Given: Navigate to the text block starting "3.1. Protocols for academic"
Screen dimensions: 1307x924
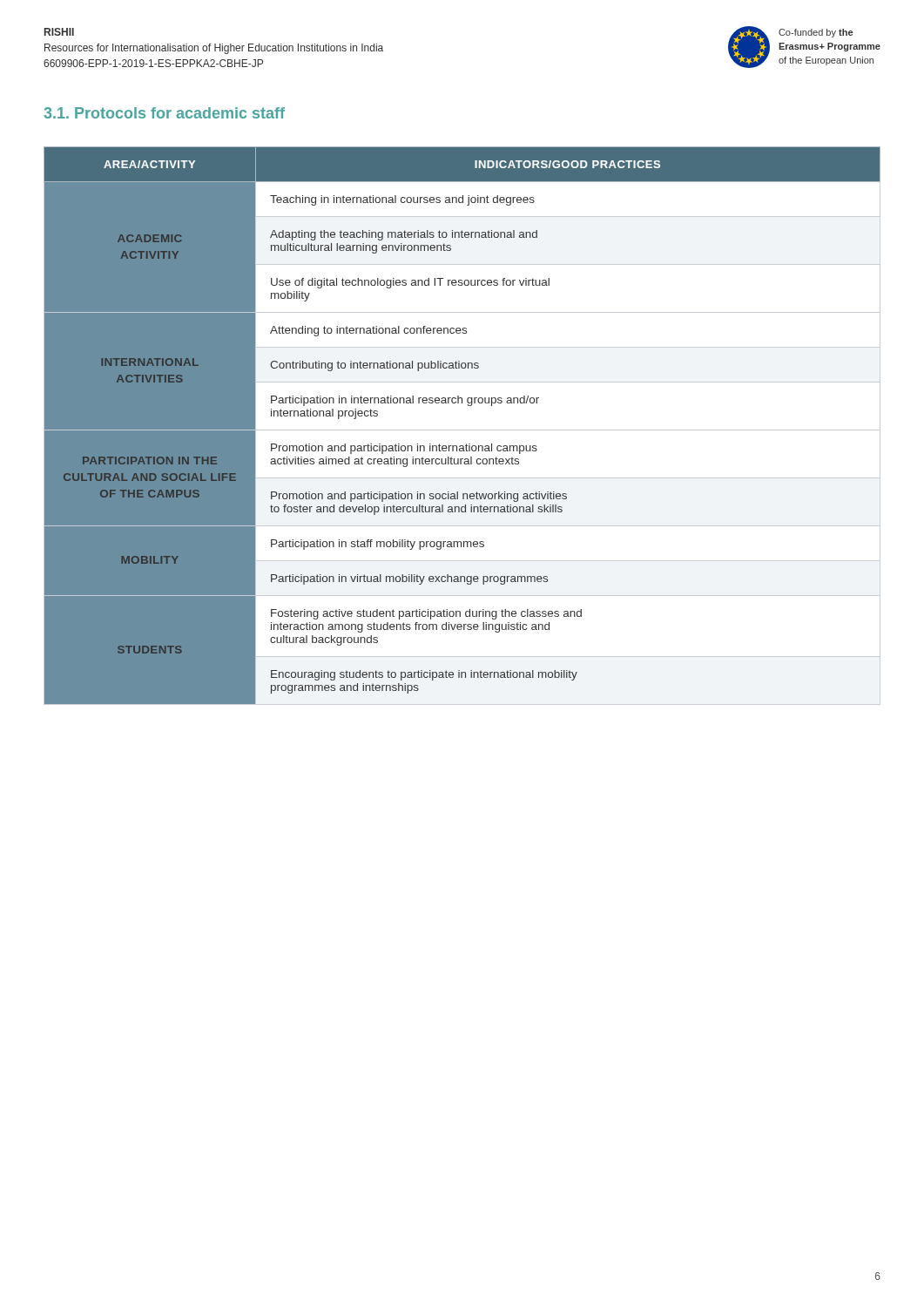Looking at the screenshot, I should click(x=164, y=114).
